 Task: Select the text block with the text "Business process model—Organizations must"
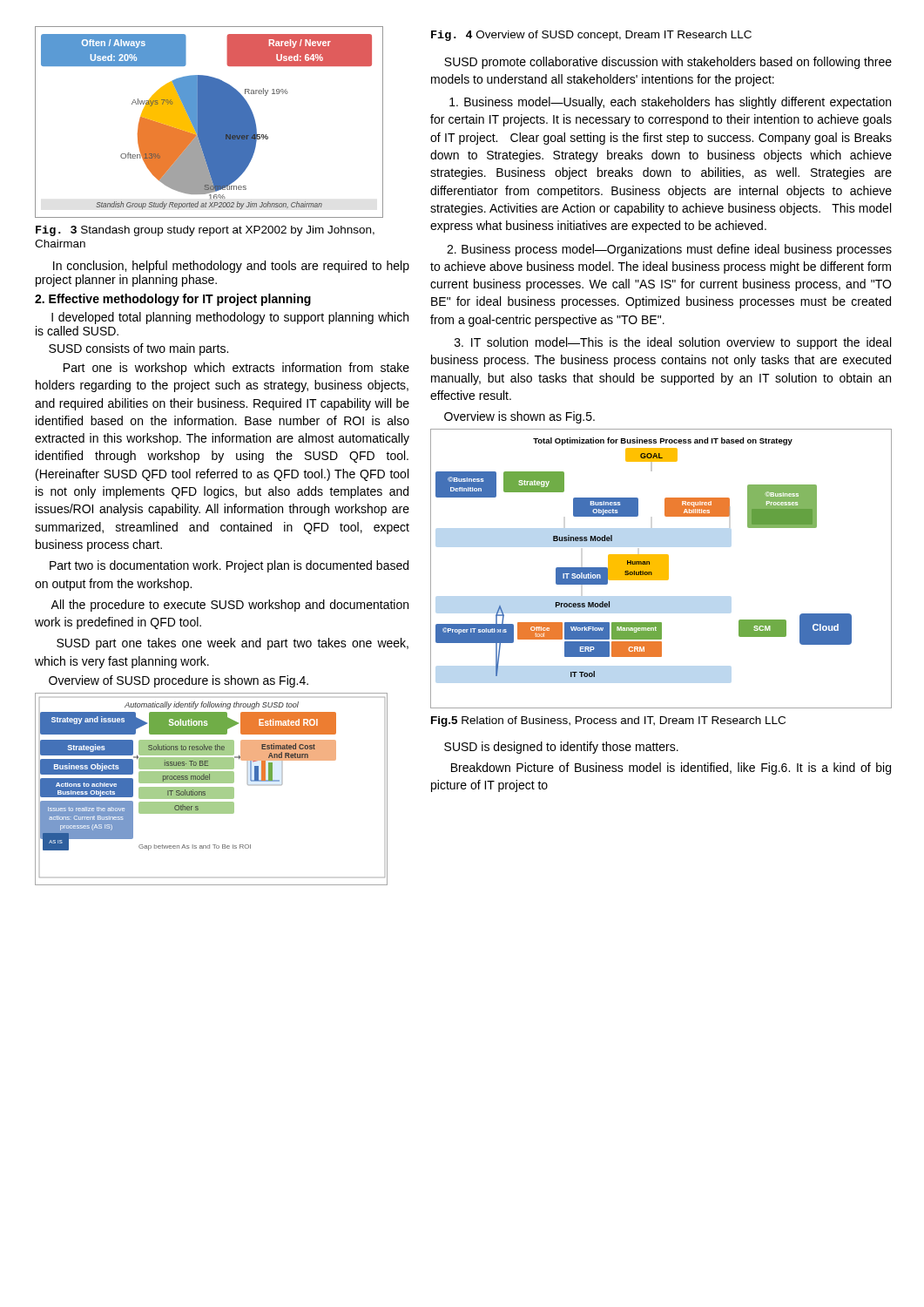[661, 284]
